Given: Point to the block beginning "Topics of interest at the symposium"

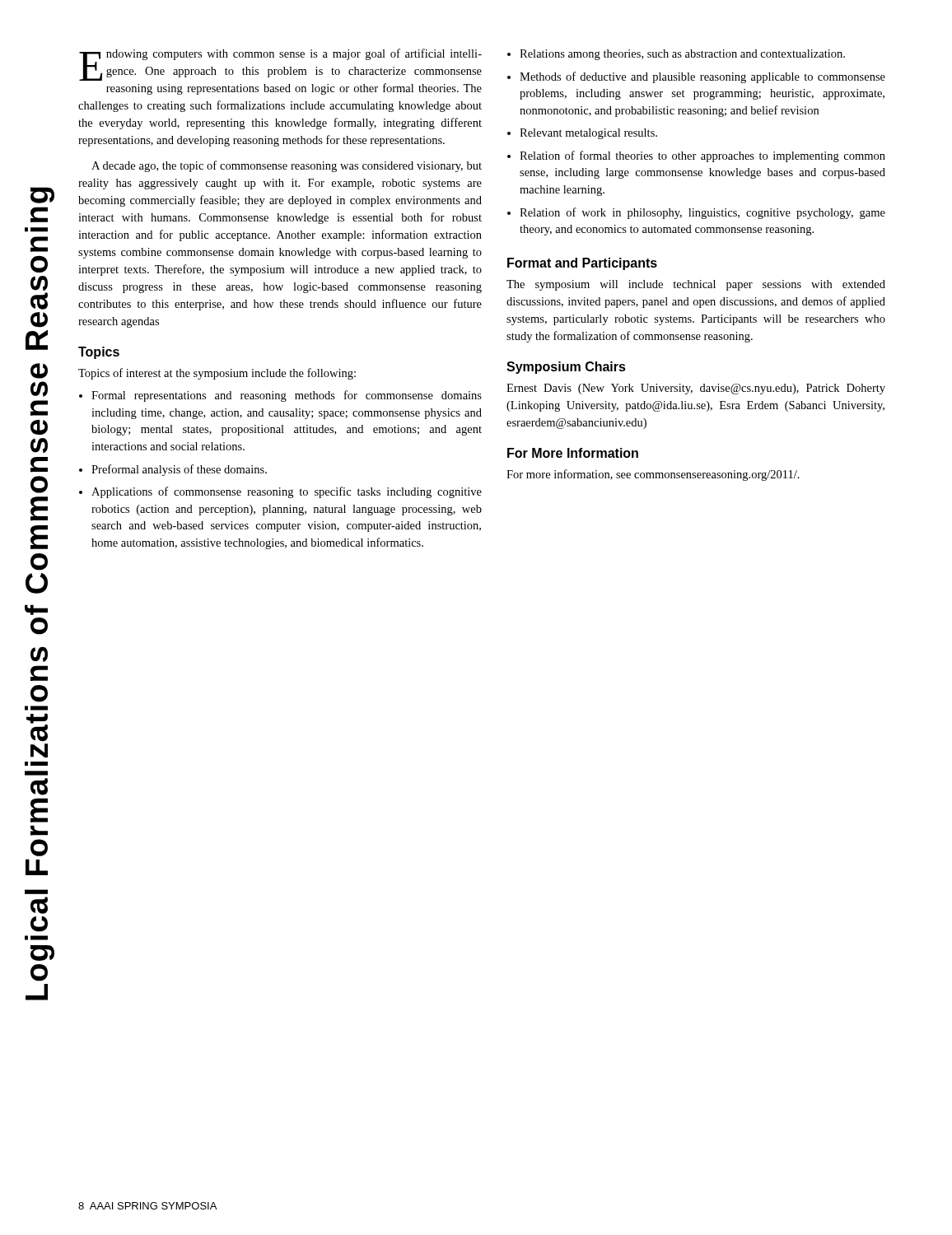Looking at the screenshot, I should (280, 374).
